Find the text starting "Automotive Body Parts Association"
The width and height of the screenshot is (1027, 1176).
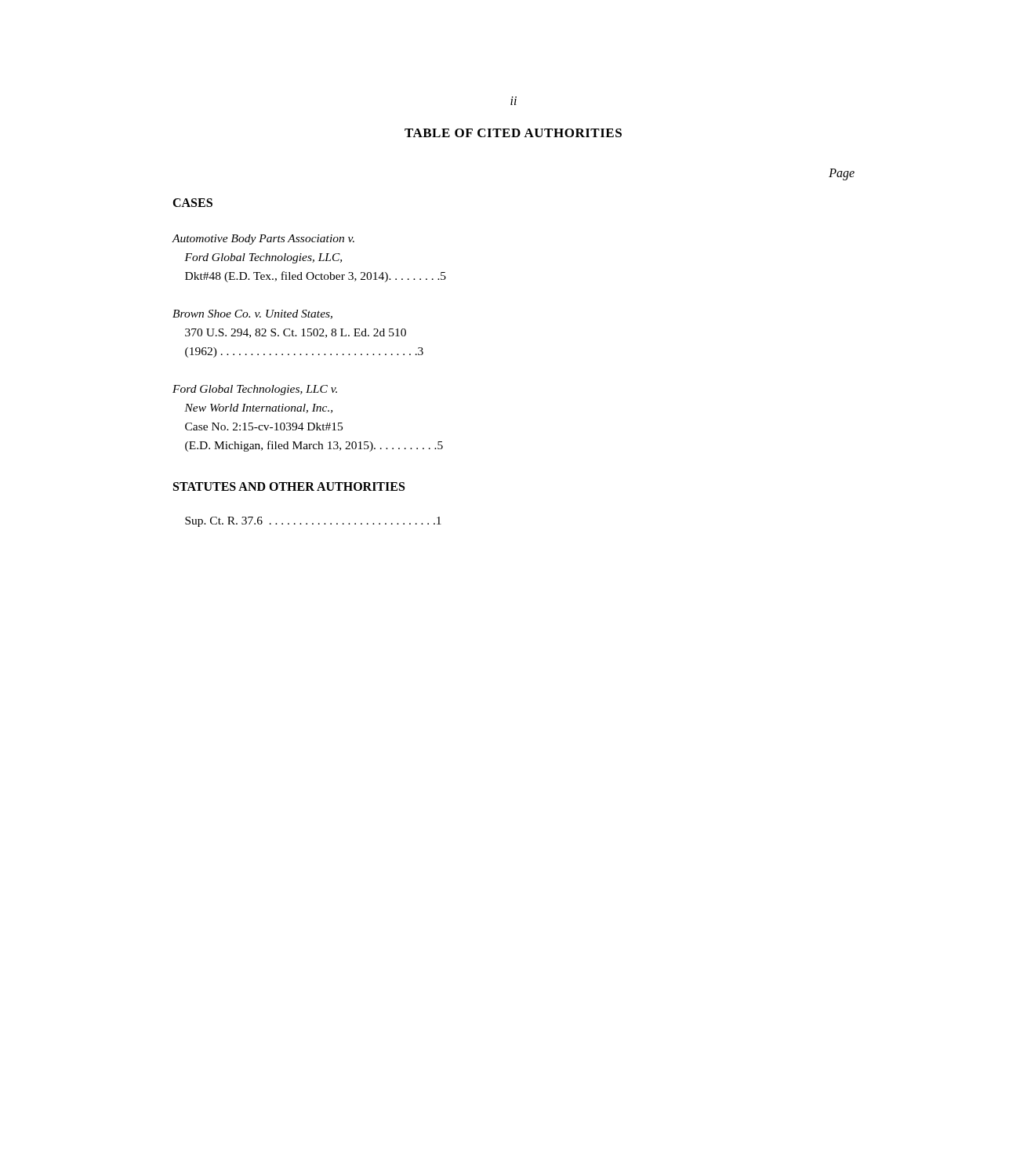tap(309, 257)
